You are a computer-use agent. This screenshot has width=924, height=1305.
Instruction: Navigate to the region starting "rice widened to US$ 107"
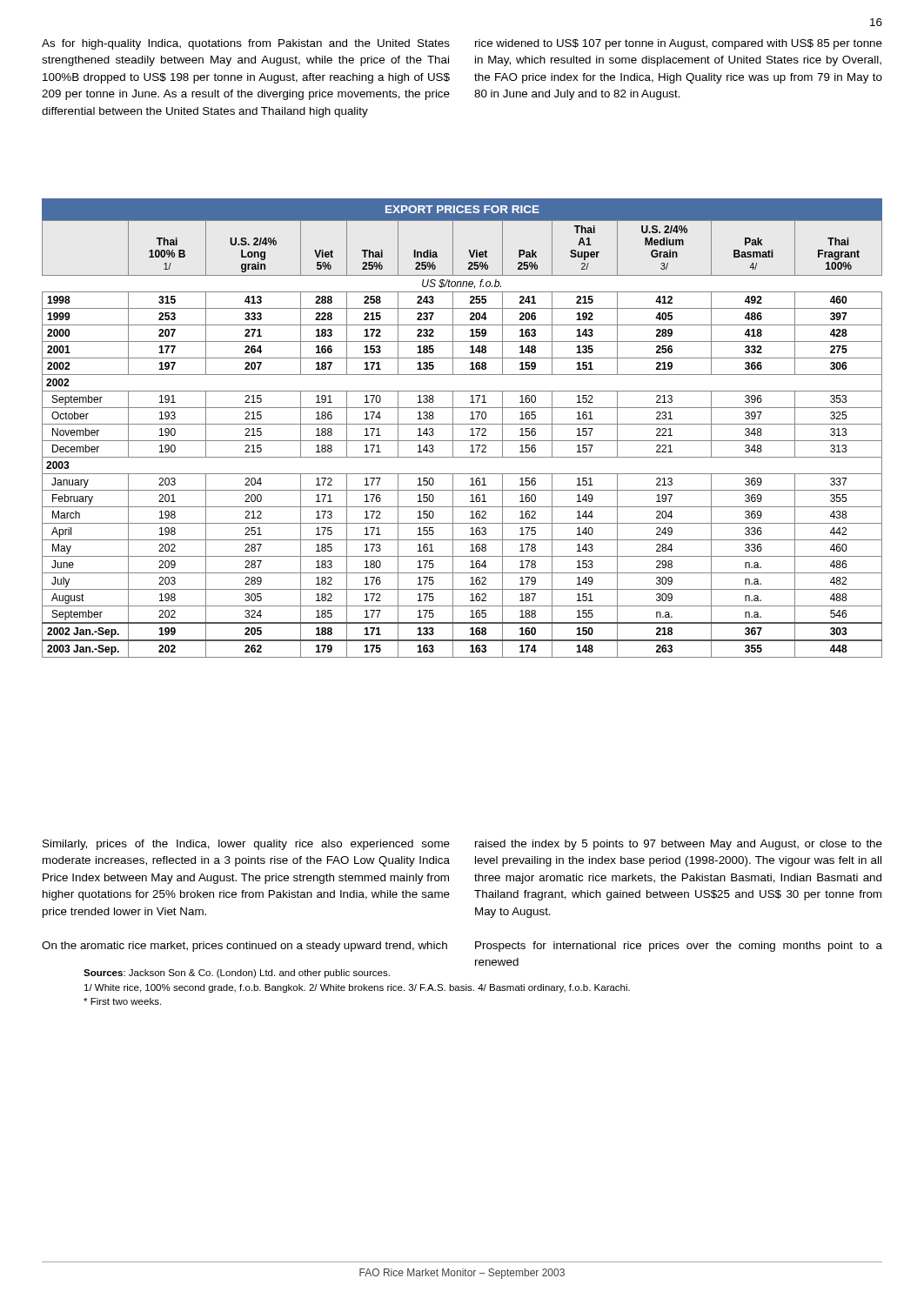[x=678, y=68]
